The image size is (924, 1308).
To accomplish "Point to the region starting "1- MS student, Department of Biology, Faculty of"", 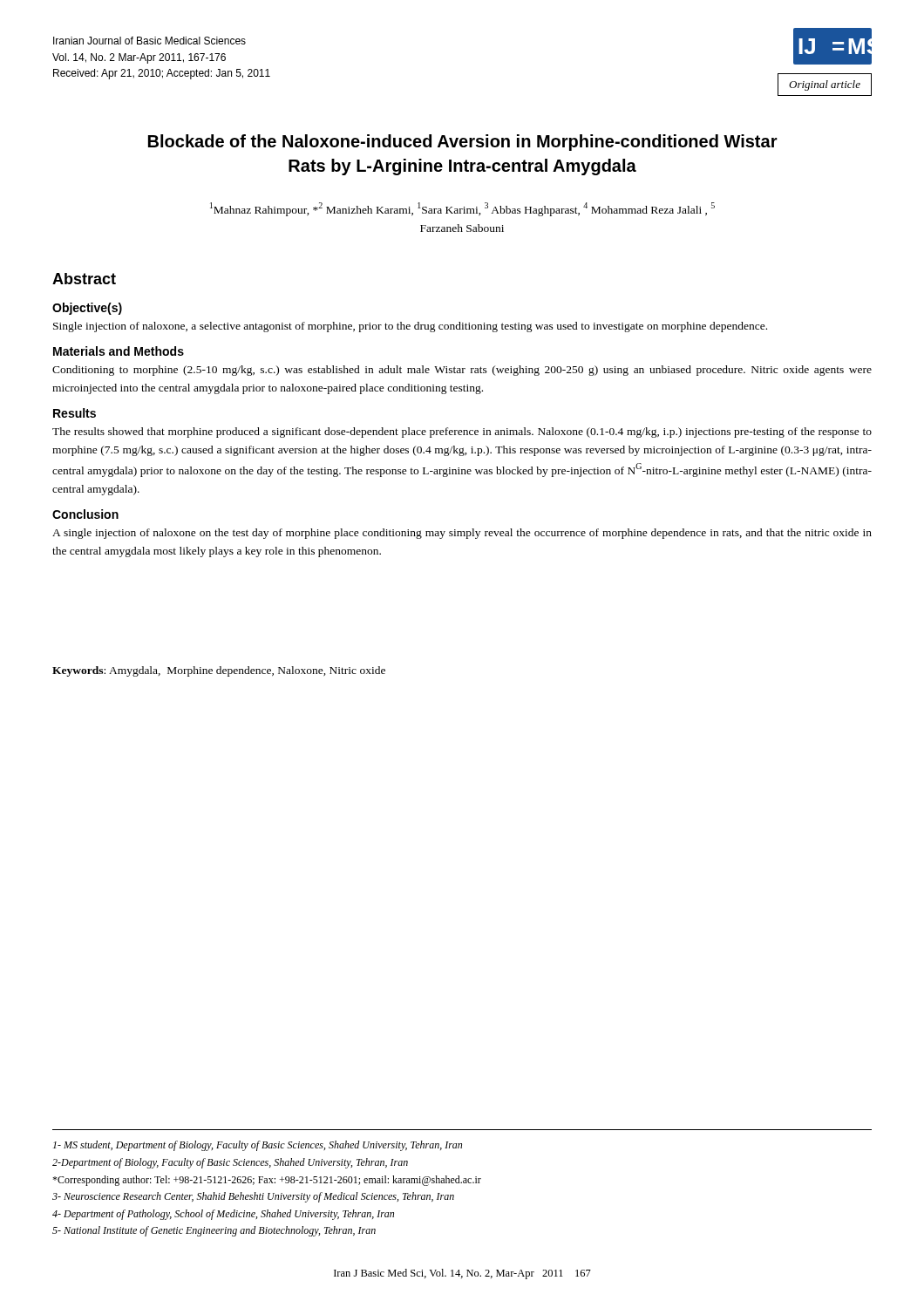I will pyautogui.click(x=258, y=1145).
